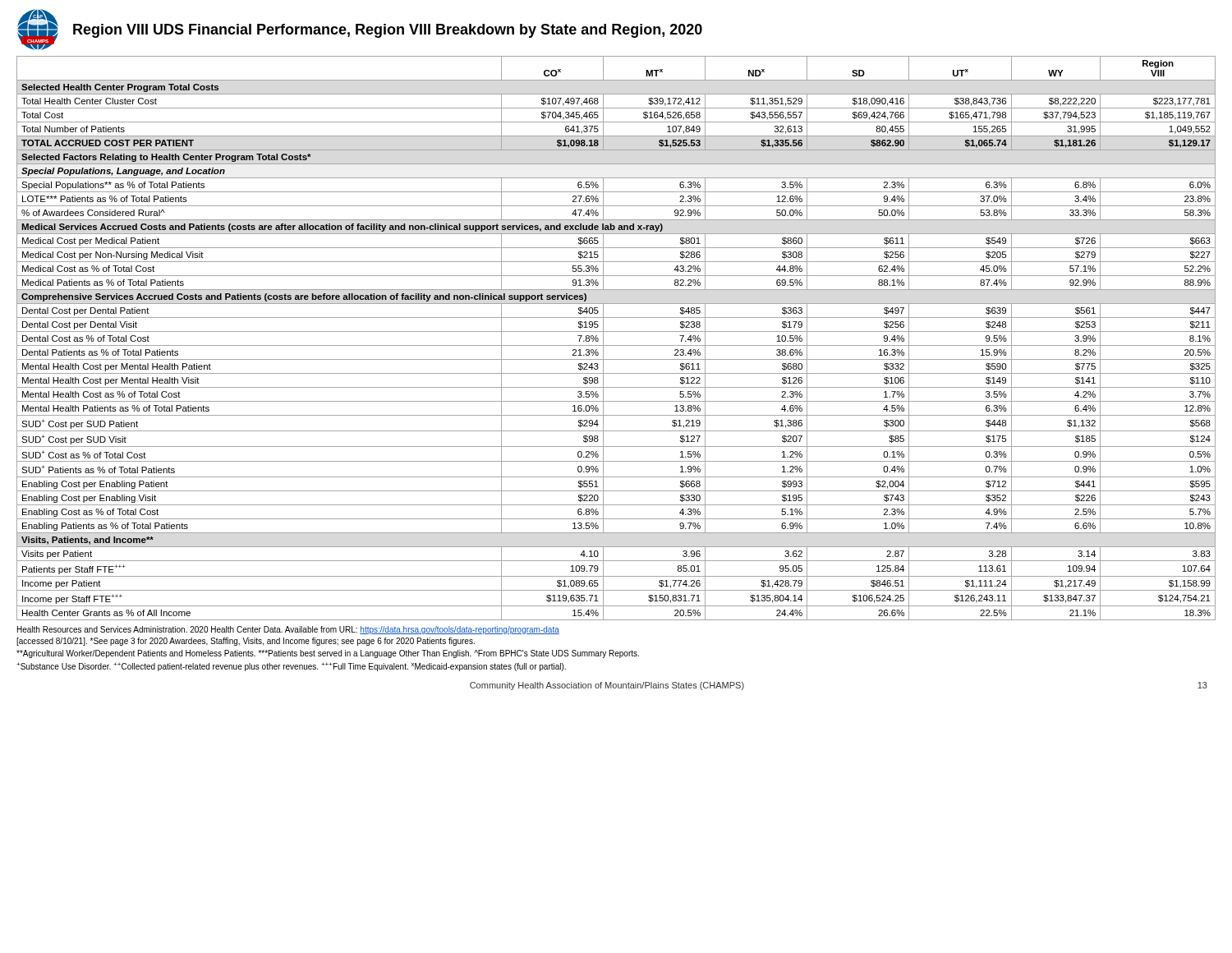Viewport: 1232px width, 953px height.
Task: Click on the passage starting "Health Resources and Services Administration. 2020 Health Center"
Action: pyautogui.click(x=328, y=649)
